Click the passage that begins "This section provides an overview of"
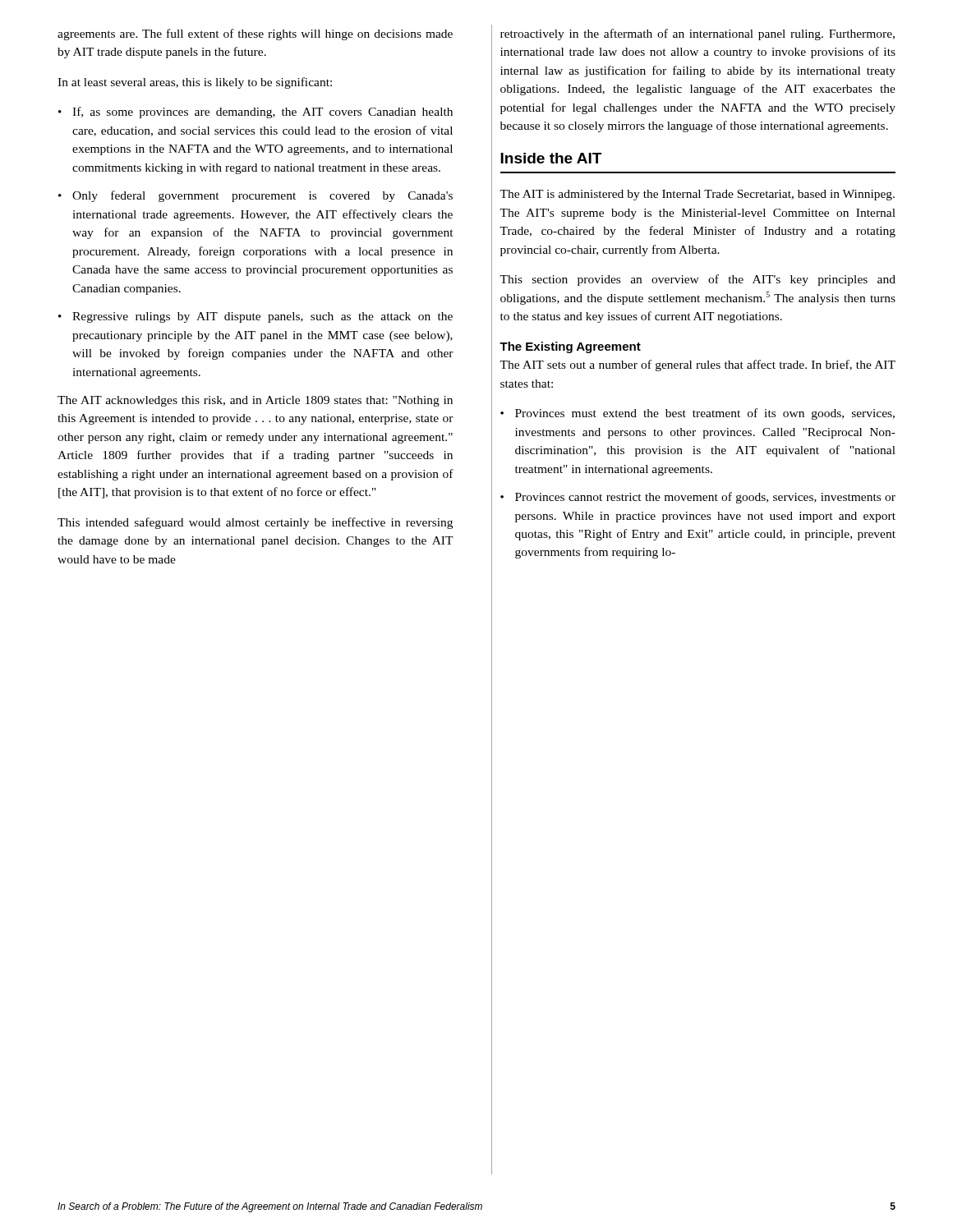 tap(698, 298)
